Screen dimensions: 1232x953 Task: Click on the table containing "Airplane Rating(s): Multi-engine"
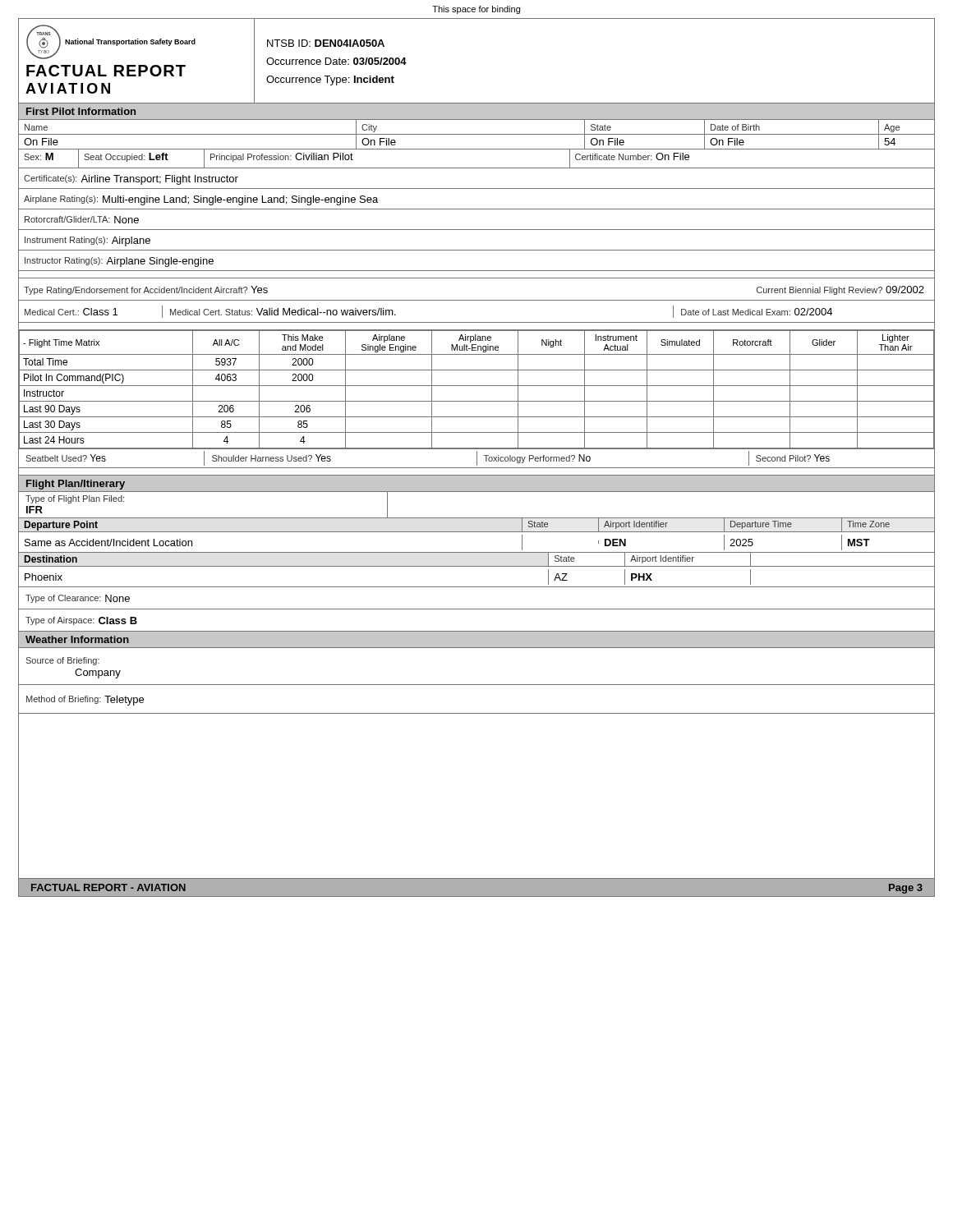point(476,199)
